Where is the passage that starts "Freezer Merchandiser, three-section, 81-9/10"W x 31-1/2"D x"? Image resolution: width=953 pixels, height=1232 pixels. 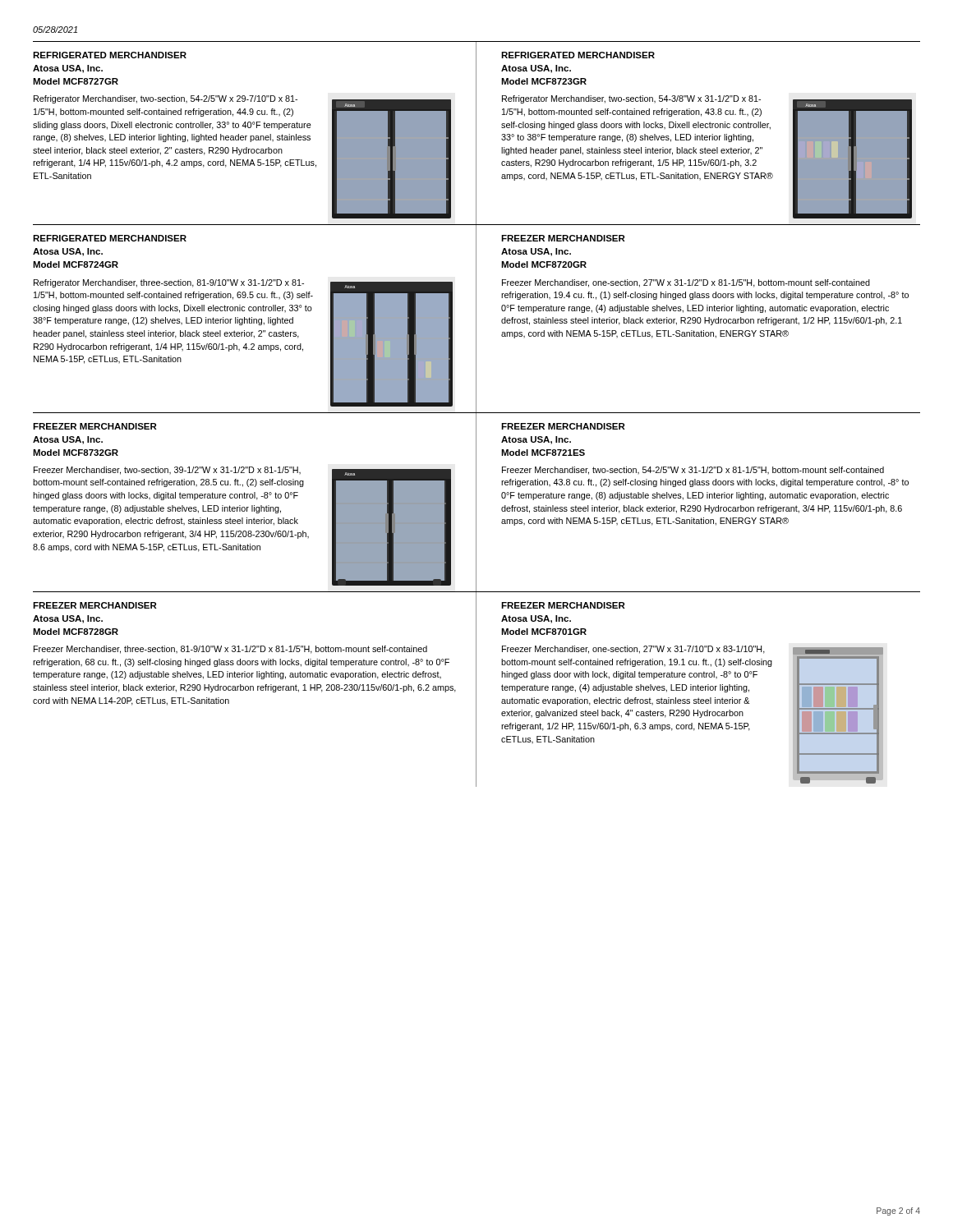pos(245,675)
